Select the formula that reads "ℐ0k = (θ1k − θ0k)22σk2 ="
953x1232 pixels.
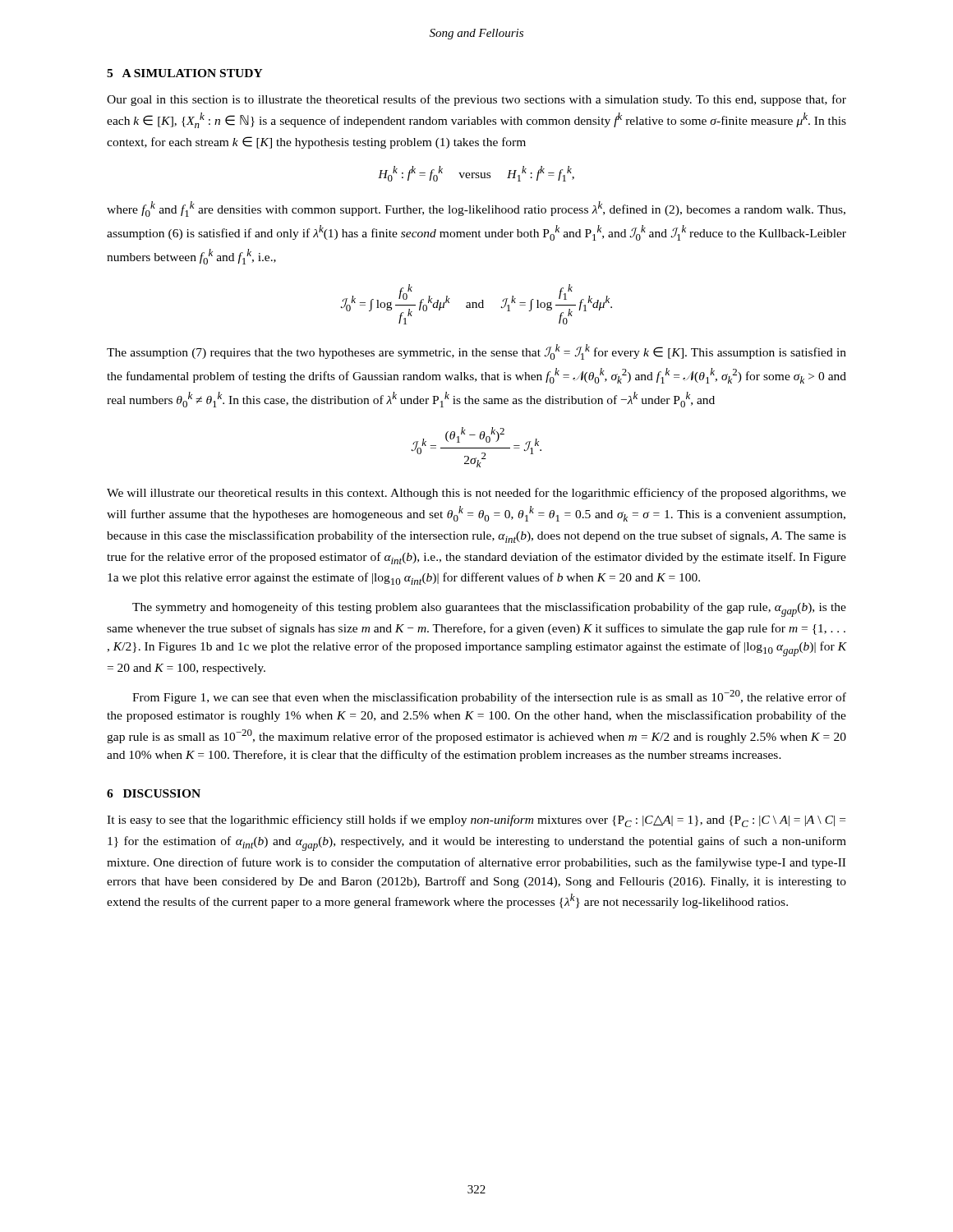click(476, 448)
